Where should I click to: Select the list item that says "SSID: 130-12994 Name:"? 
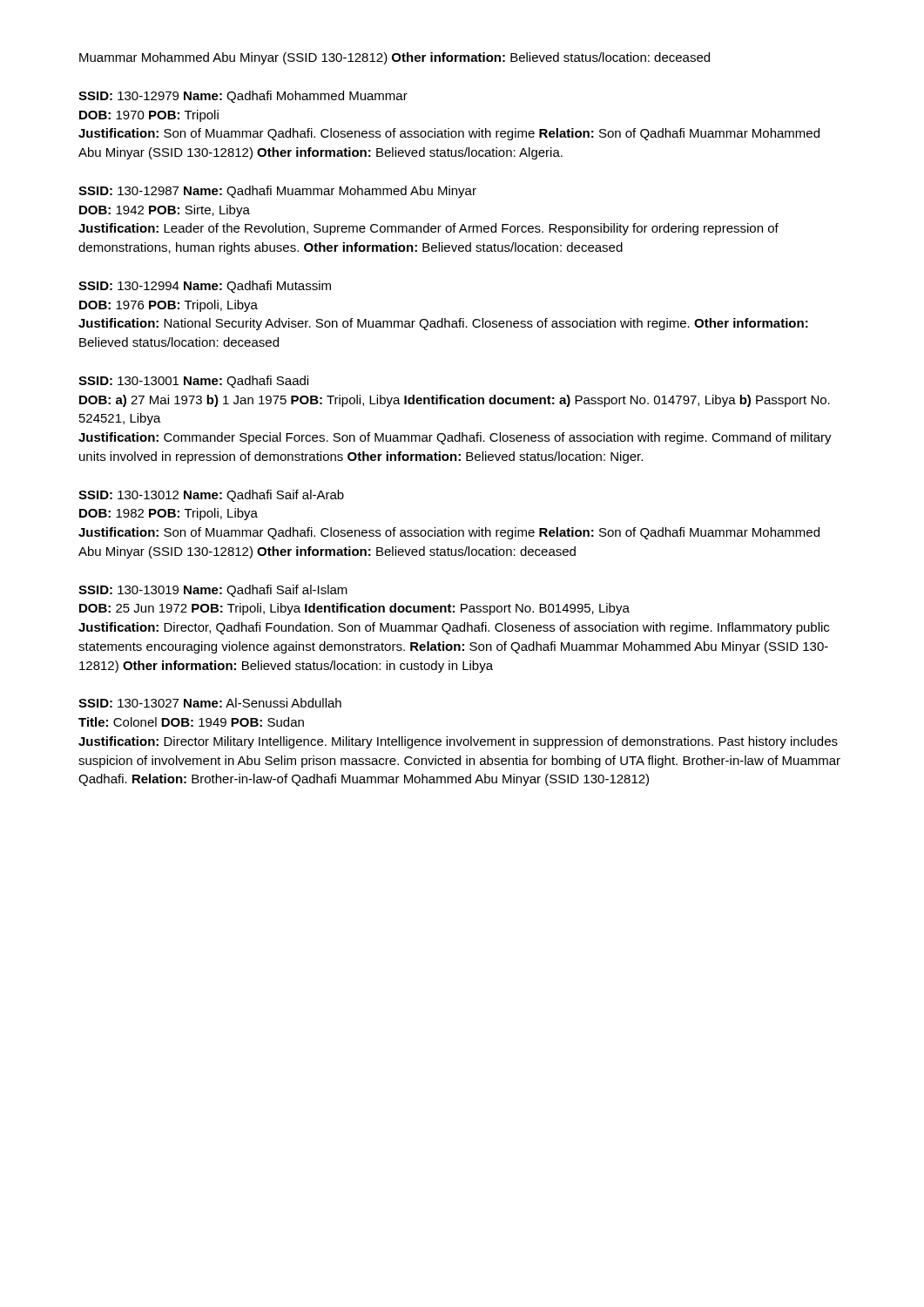[x=462, y=314]
